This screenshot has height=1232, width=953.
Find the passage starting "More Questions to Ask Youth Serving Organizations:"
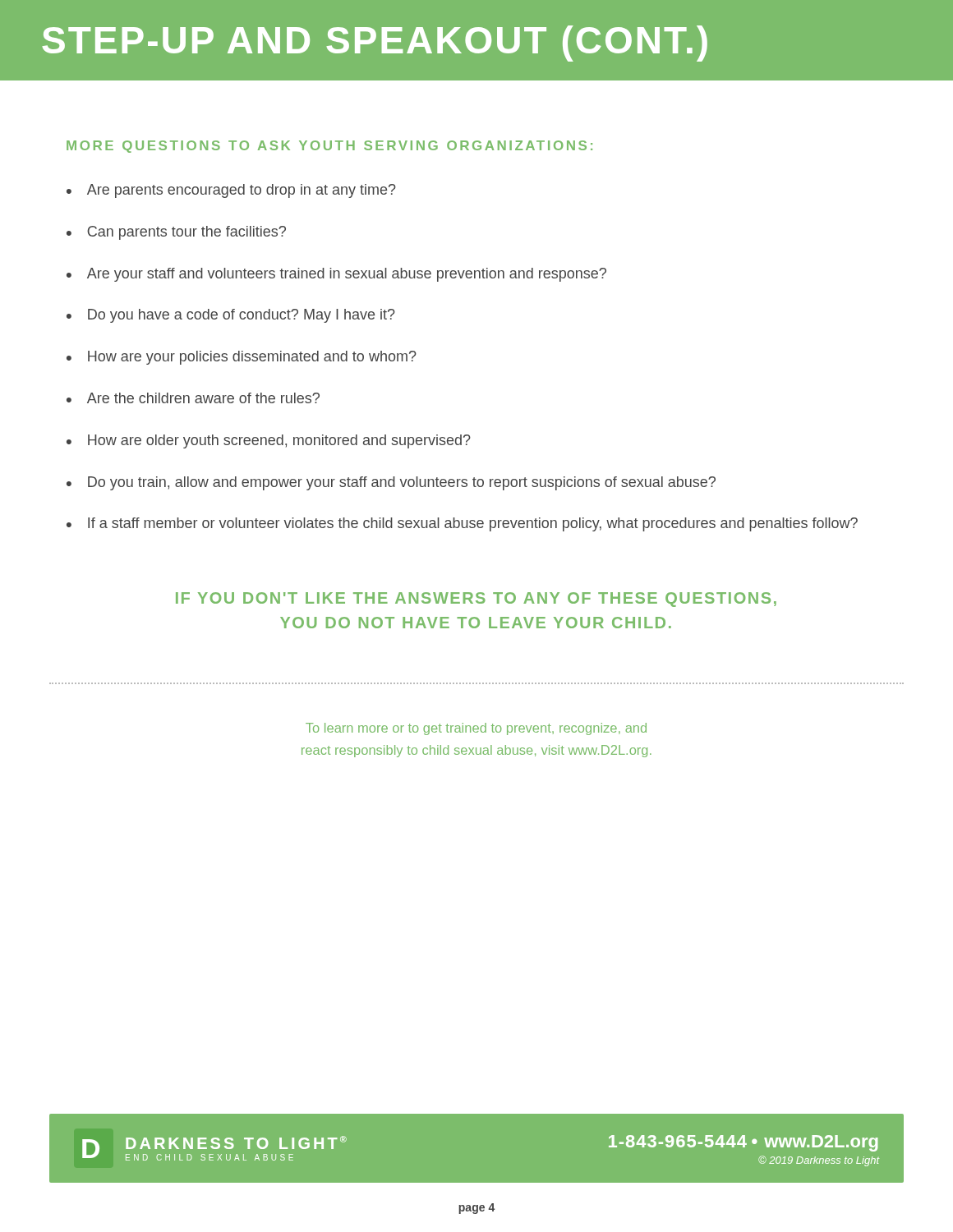pos(331,146)
